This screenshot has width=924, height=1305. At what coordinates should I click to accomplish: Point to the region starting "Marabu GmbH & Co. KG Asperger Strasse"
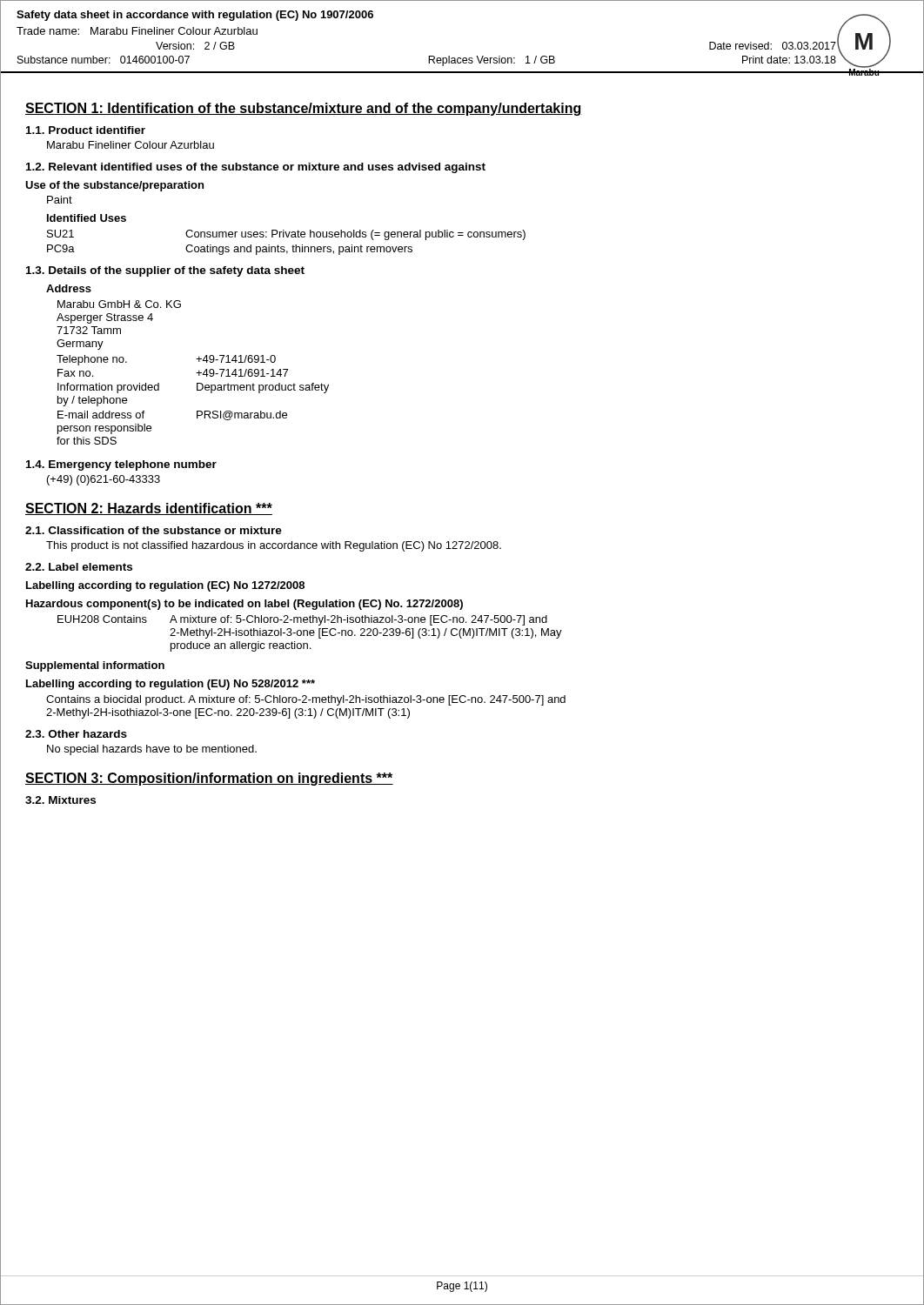119,304
